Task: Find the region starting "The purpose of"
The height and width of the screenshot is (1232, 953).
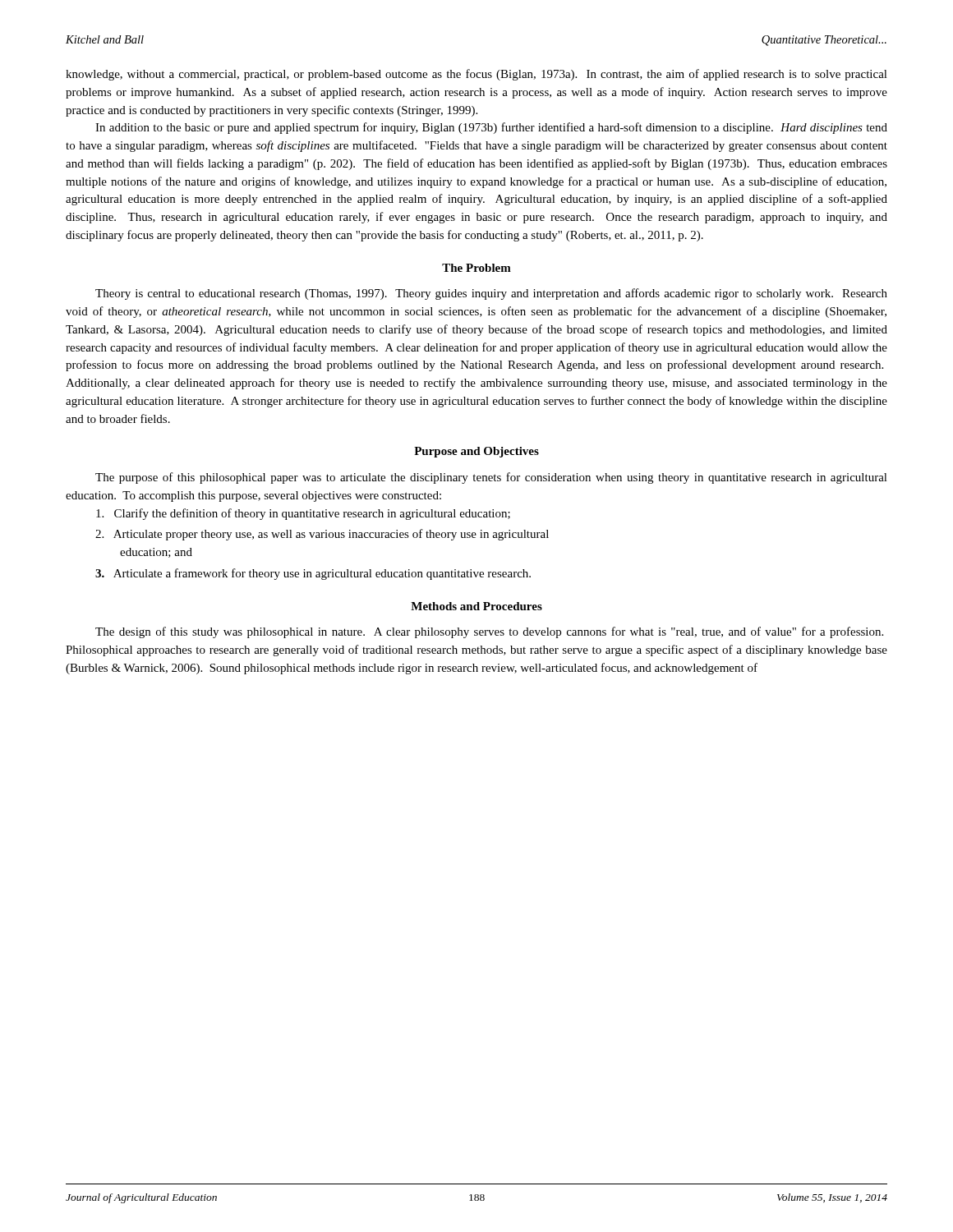Action: click(x=476, y=487)
